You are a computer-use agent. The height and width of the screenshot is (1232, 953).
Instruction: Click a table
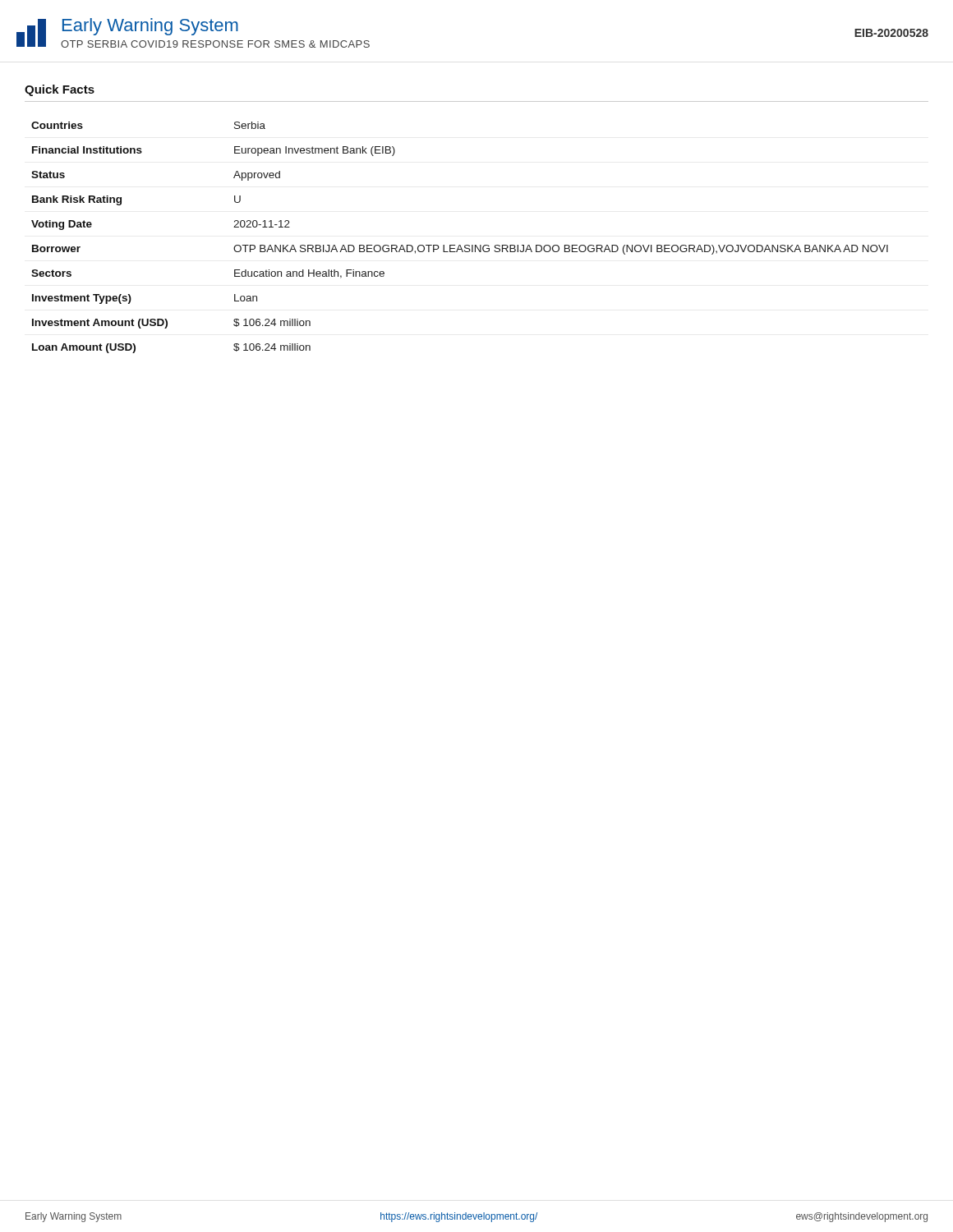point(476,236)
